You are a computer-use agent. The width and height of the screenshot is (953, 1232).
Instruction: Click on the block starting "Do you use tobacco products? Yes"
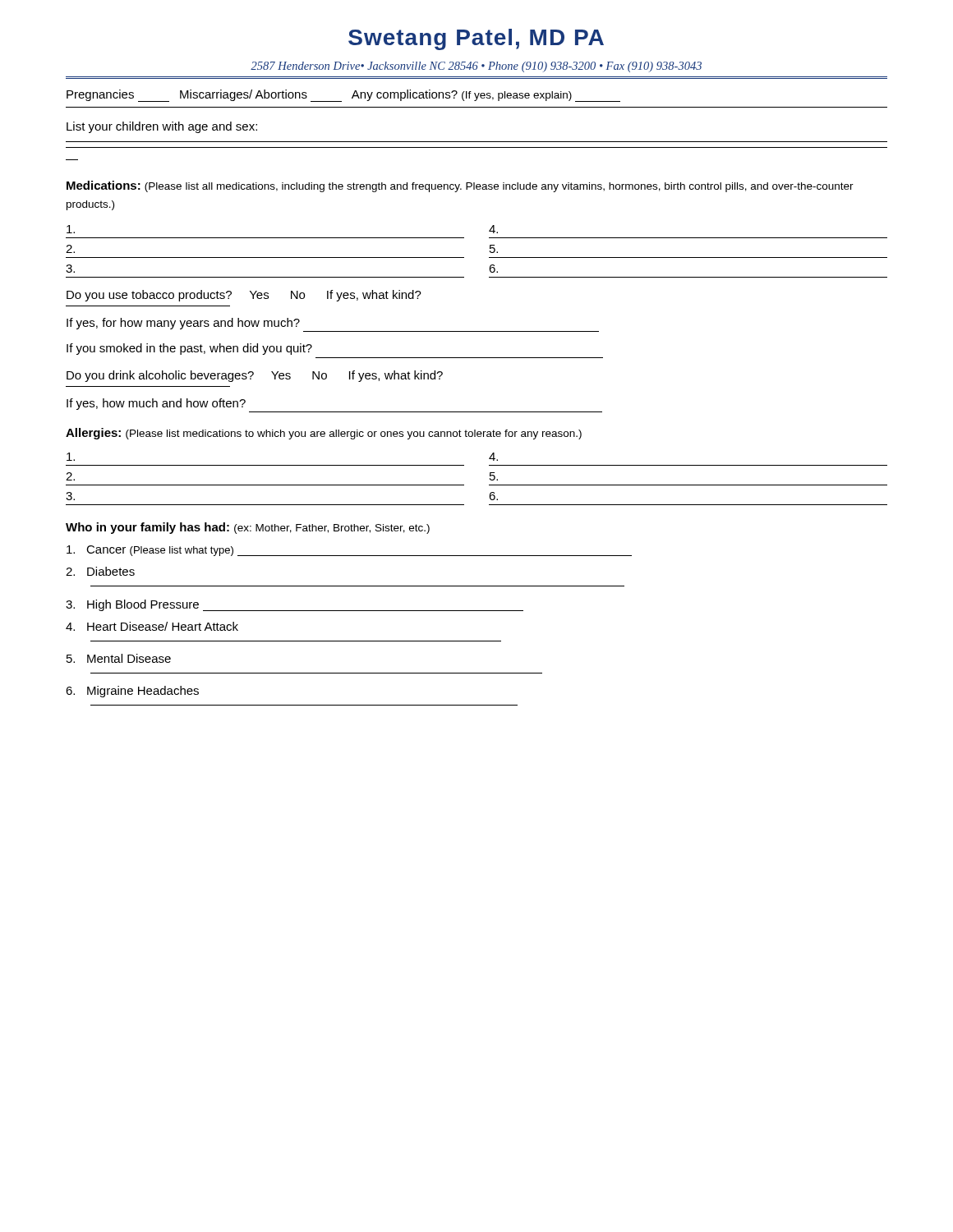(243, 294)
